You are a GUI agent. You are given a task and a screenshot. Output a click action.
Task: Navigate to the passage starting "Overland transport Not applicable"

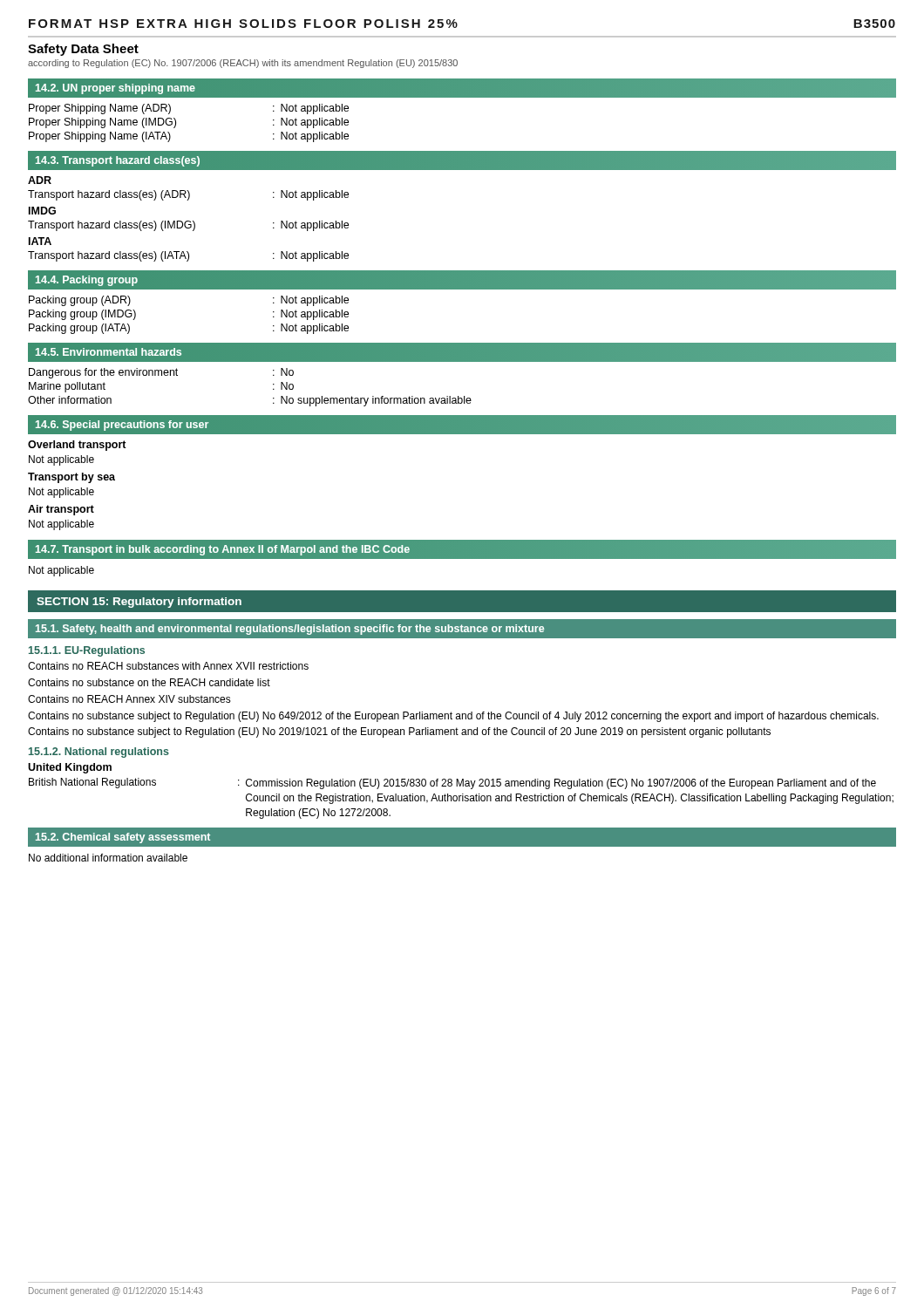click(x=77, y=446)
